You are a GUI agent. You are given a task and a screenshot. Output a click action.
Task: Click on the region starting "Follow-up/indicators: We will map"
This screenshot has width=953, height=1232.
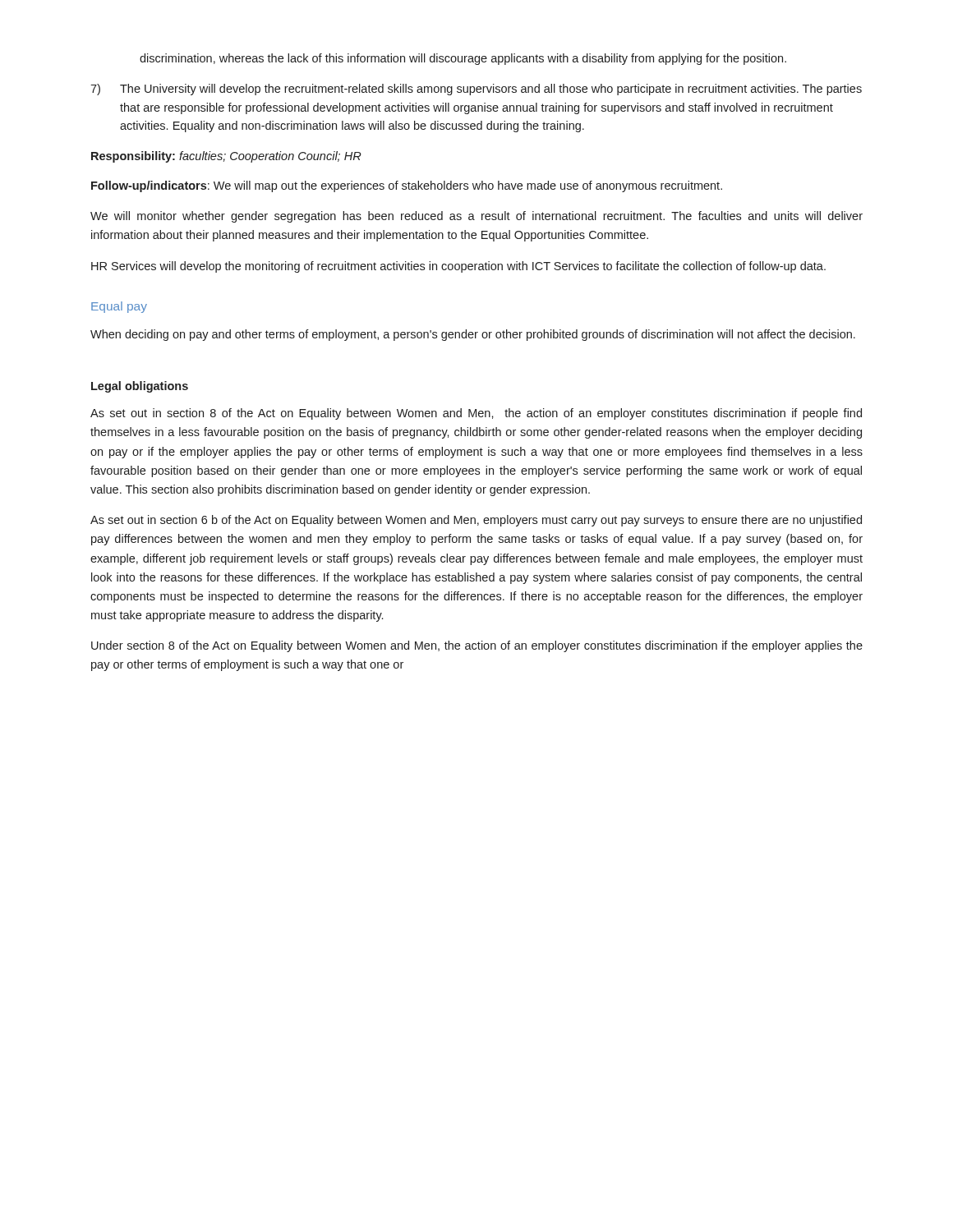pos(407,186)
